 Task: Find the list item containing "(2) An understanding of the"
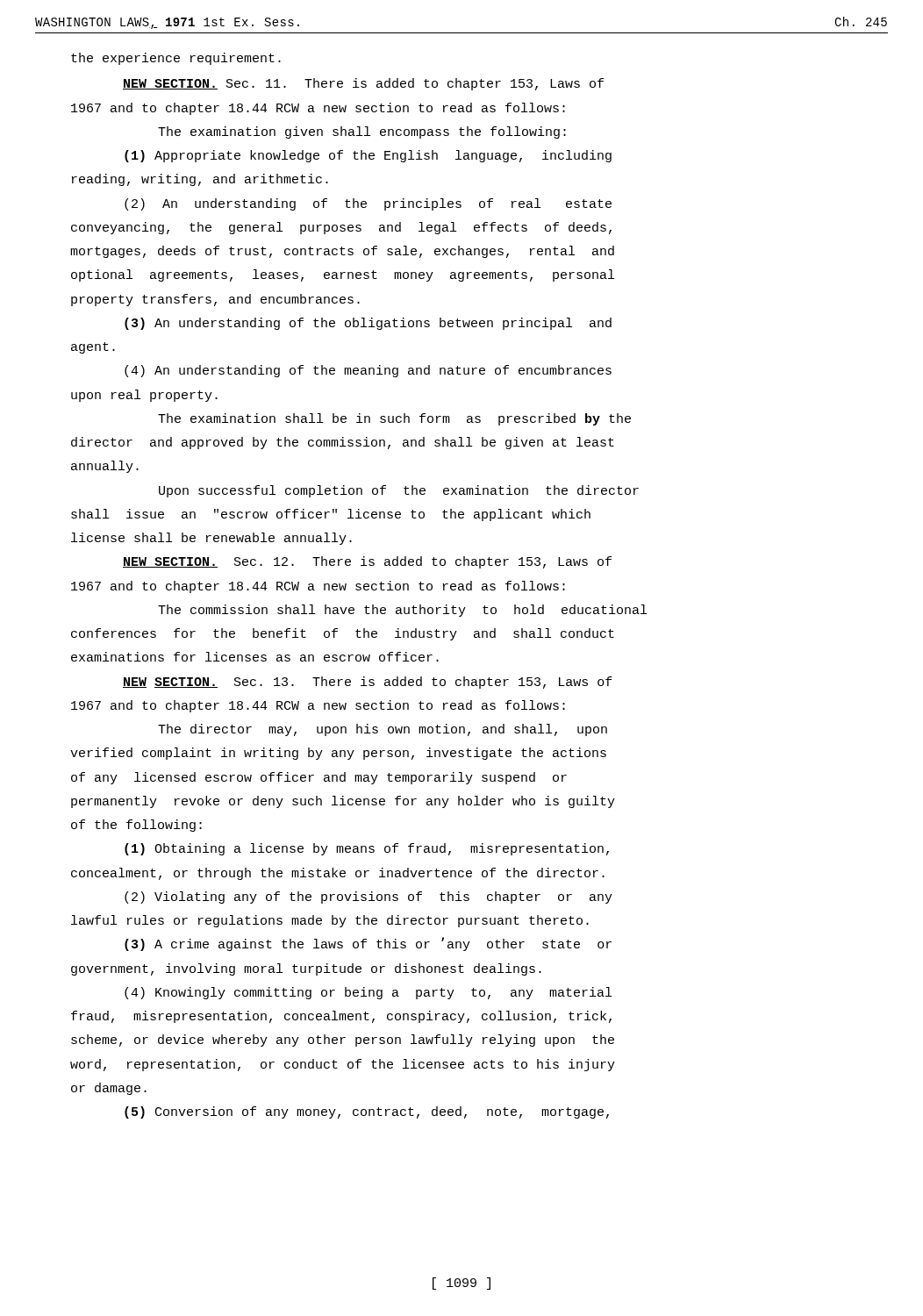click(x=462, y=252)
